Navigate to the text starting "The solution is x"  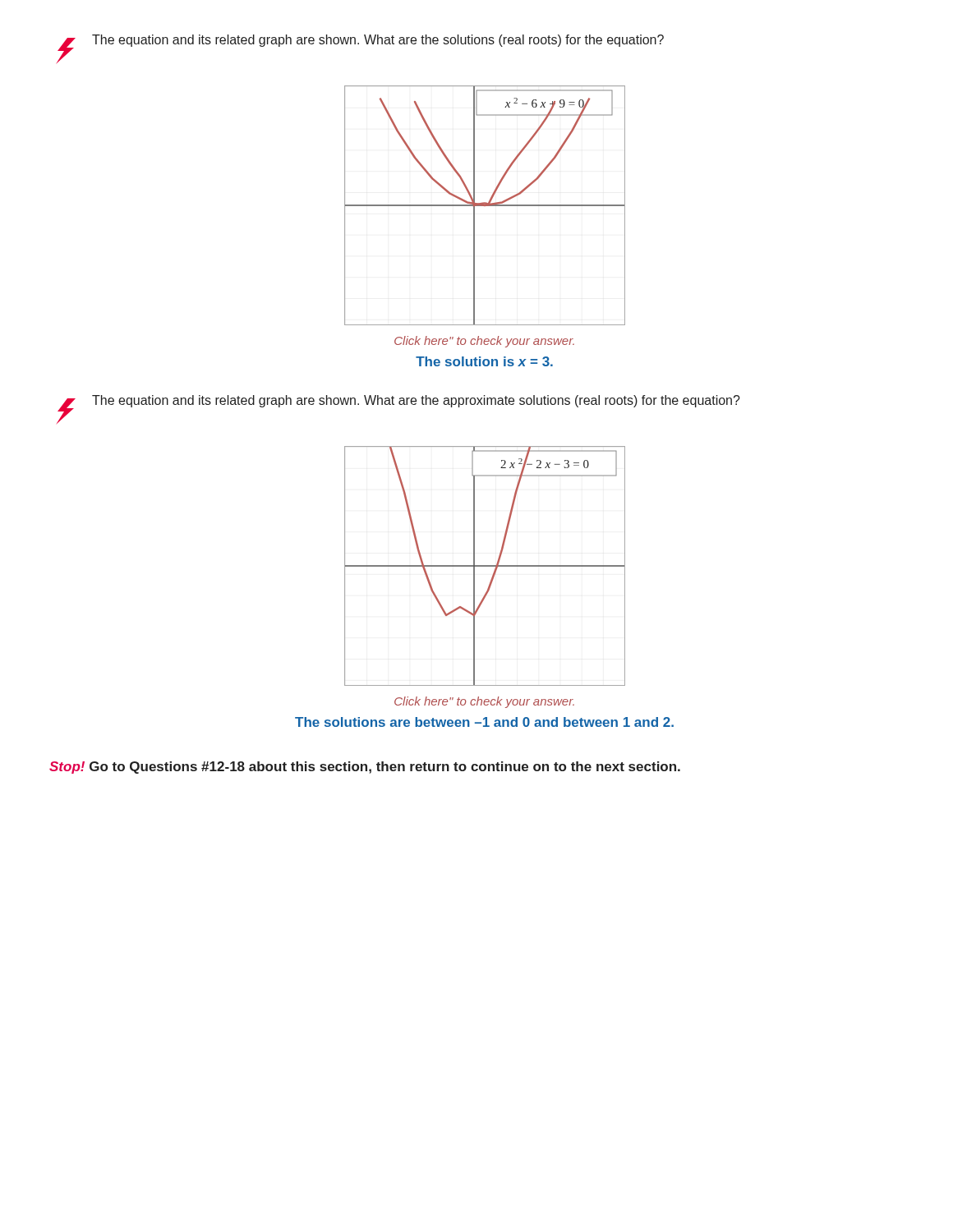point(485,362)
